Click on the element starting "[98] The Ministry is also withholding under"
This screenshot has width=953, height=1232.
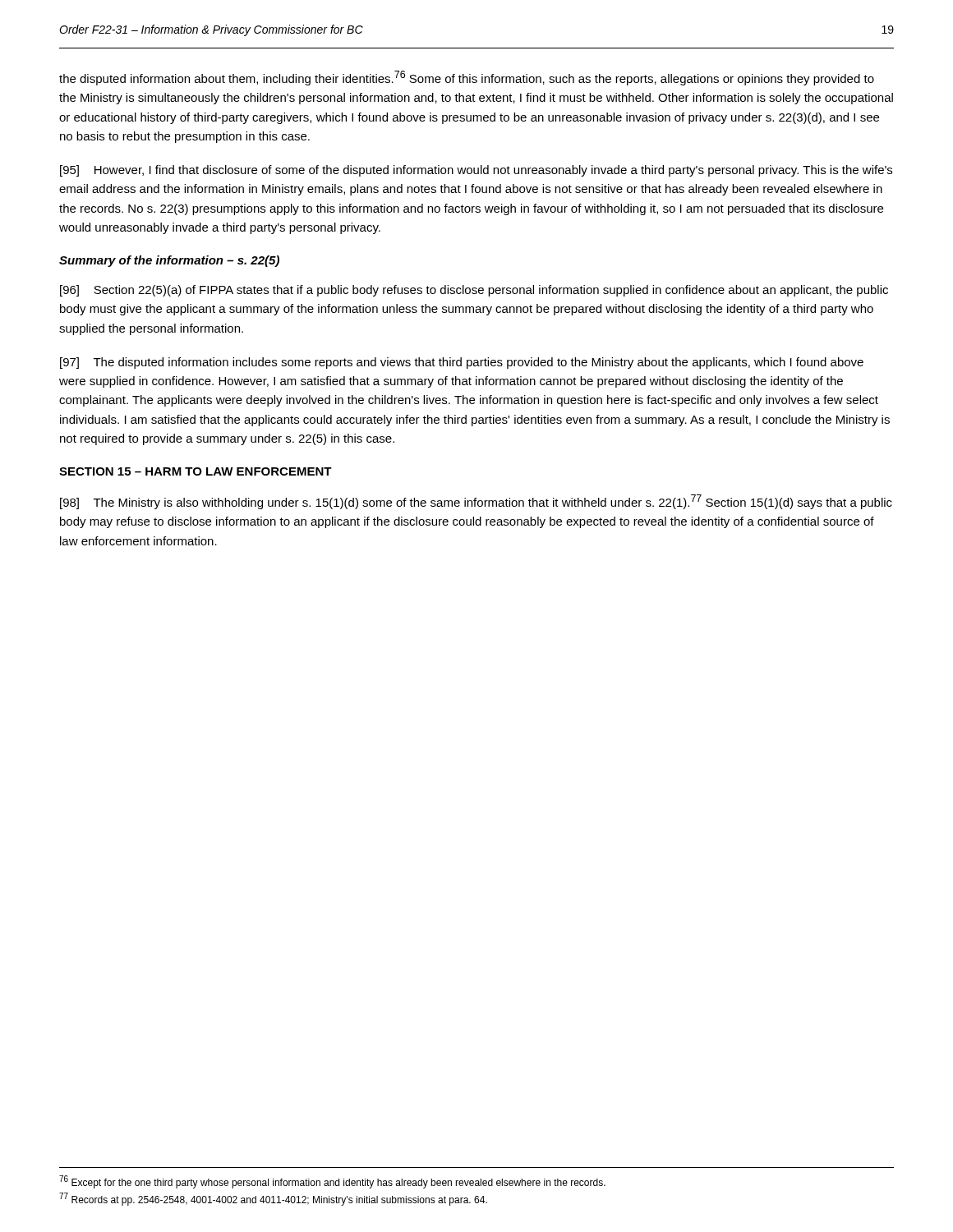coord(476,520)
